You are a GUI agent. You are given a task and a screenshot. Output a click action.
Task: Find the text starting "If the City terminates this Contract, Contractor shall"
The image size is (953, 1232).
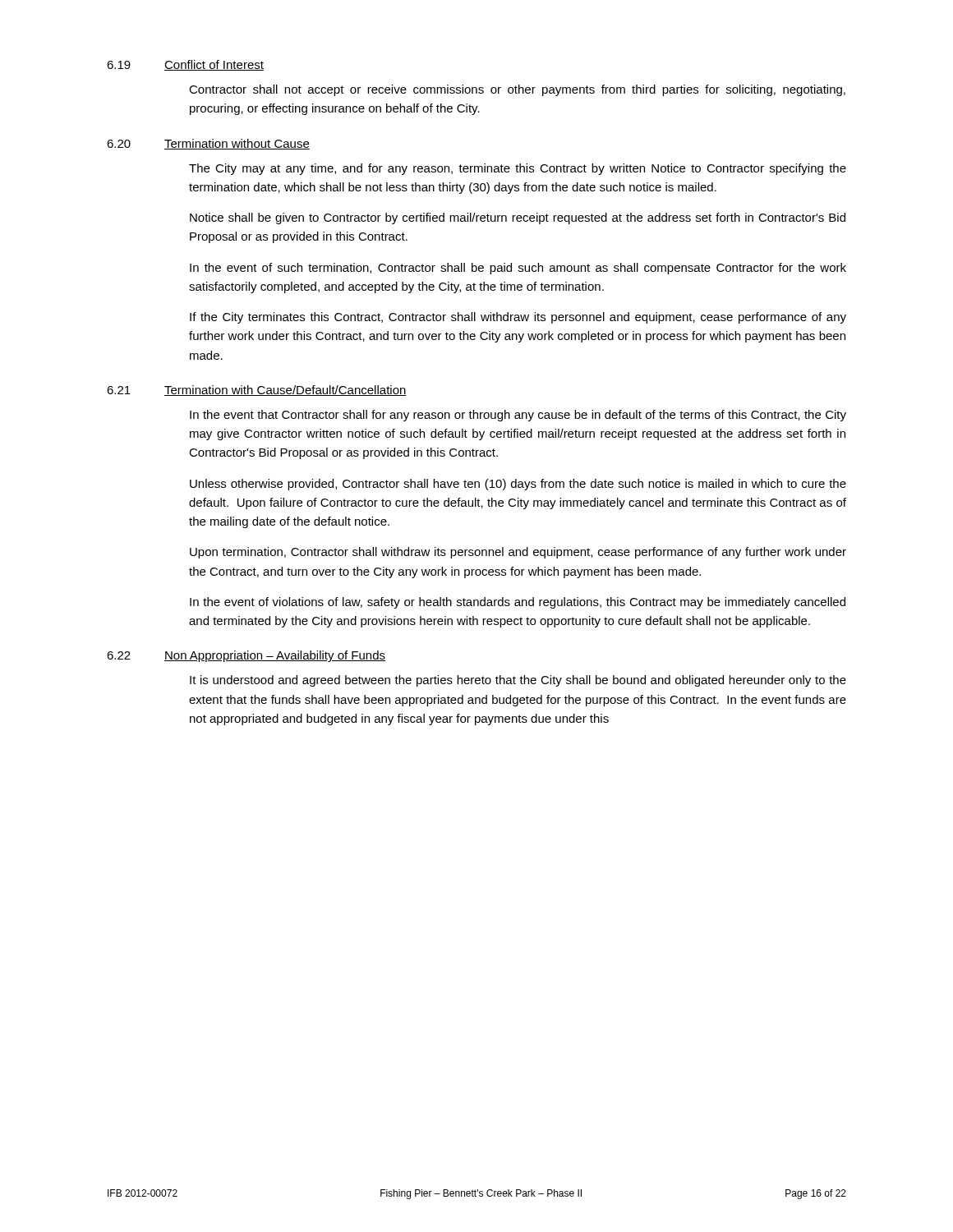[x=518, y=336]
